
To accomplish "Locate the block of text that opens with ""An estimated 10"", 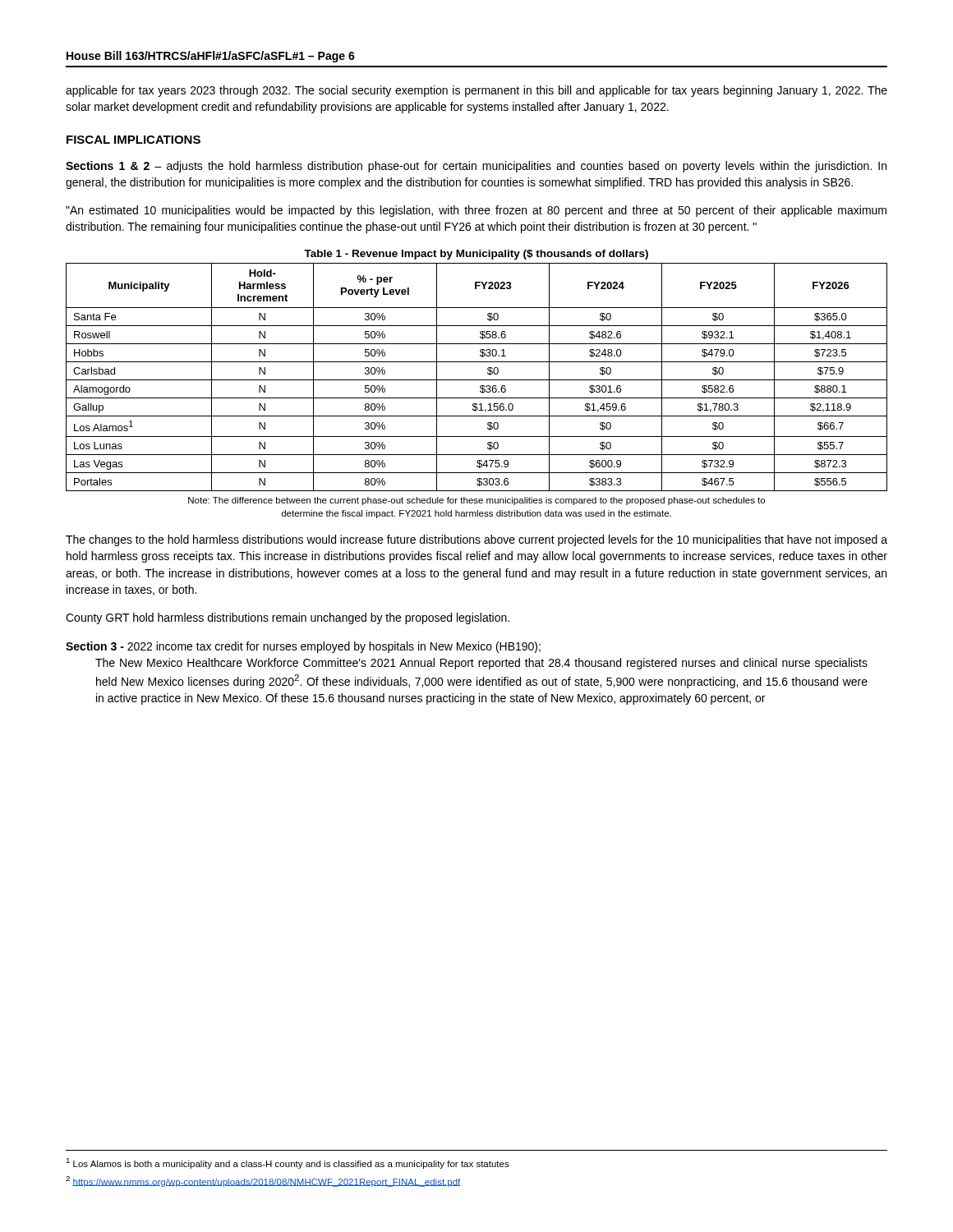I will pos(476,219).
